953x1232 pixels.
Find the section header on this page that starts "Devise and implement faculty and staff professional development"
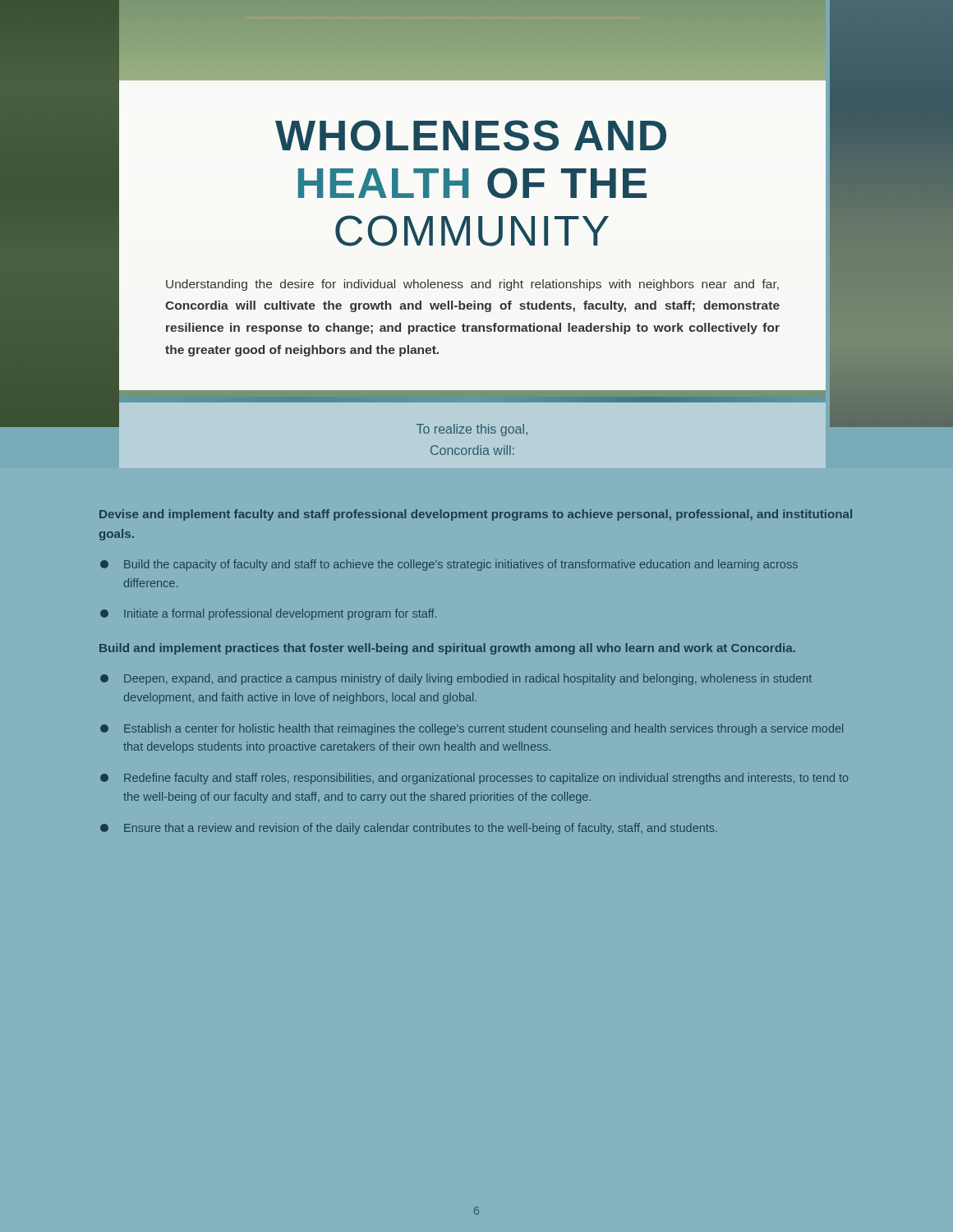[x=476, y=524]
